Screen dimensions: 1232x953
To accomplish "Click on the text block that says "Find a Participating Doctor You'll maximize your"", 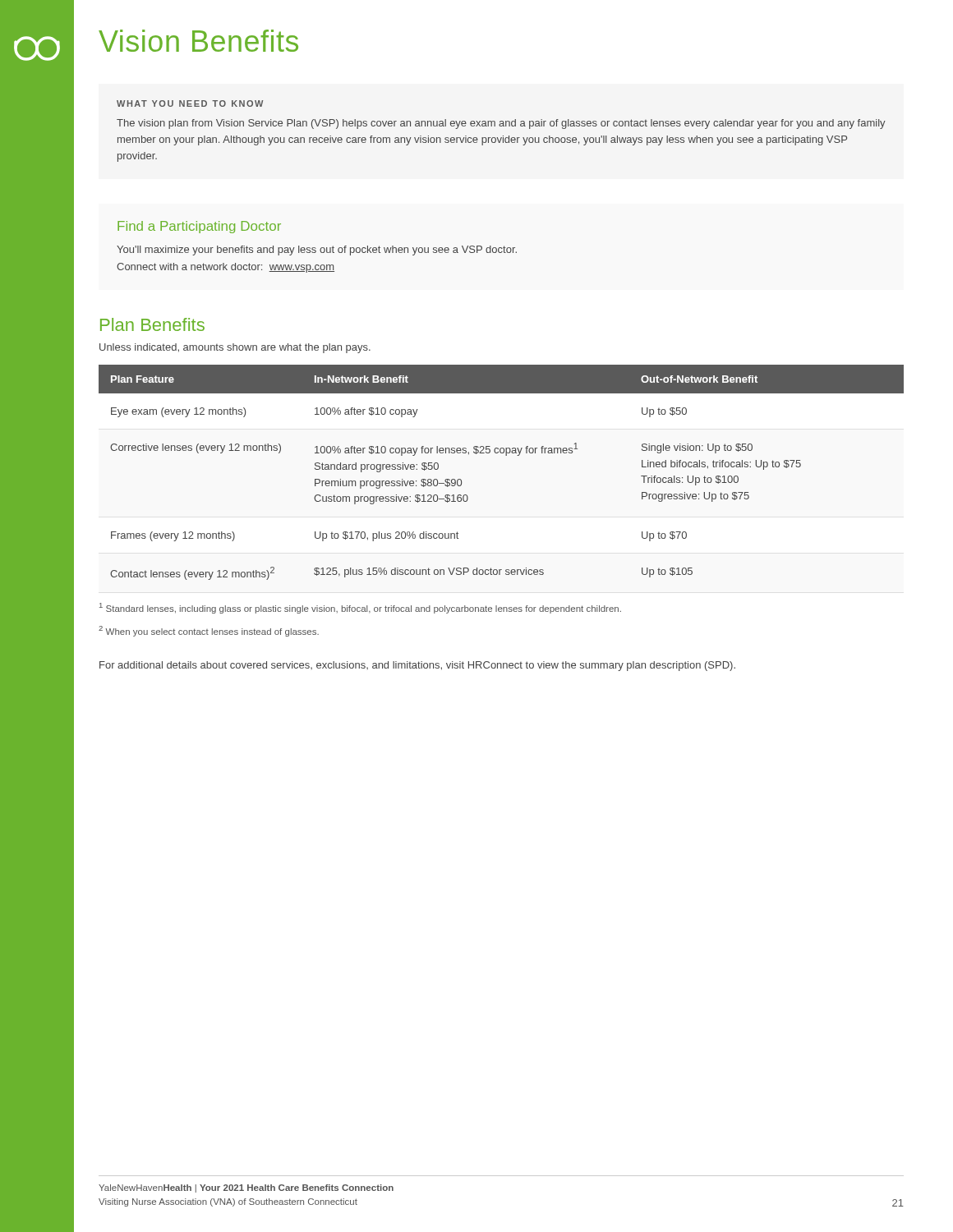I will click(x=501, y=247).
